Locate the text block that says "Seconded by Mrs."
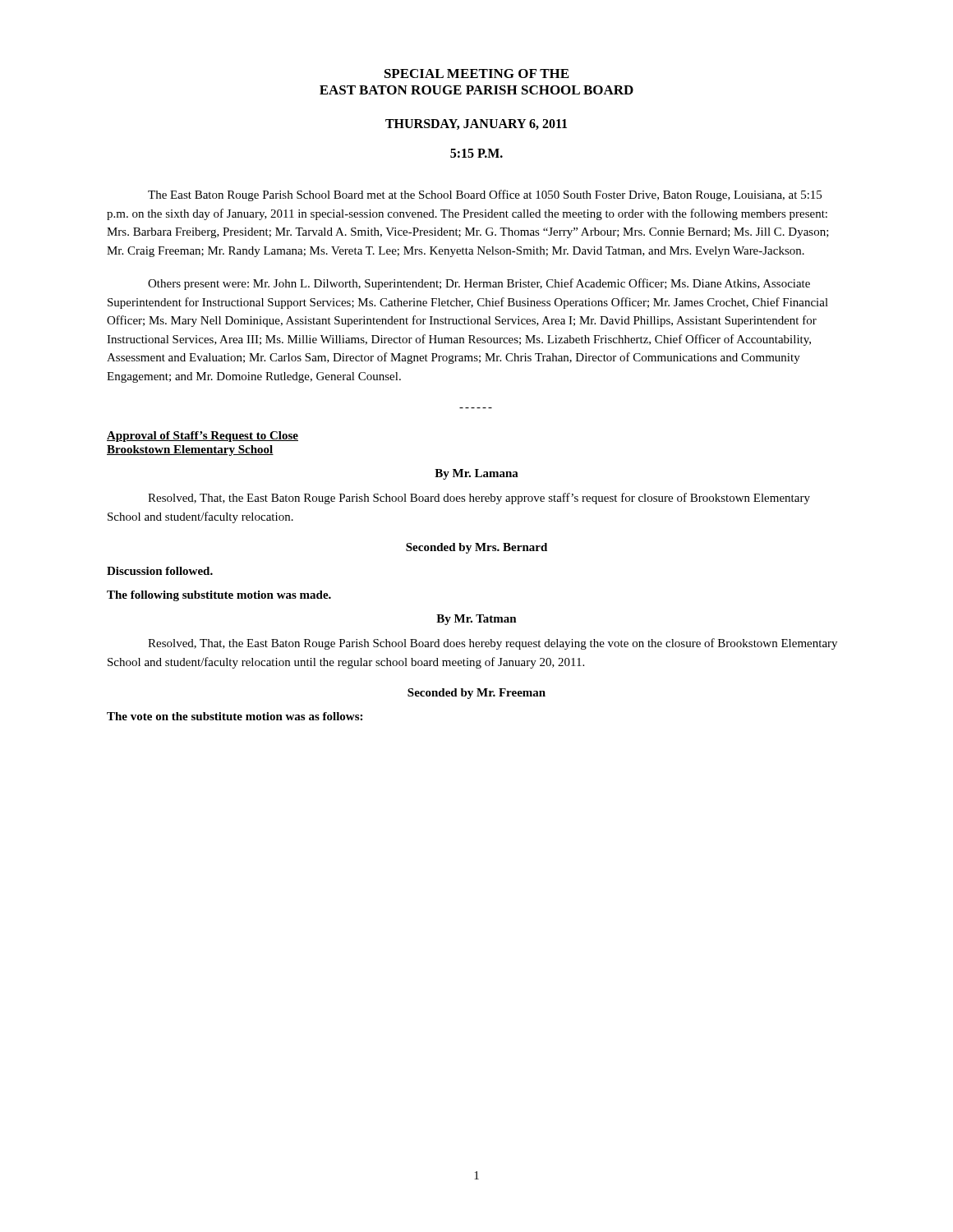This screenshot has width=953, height=1232. [x=476, y=547]
